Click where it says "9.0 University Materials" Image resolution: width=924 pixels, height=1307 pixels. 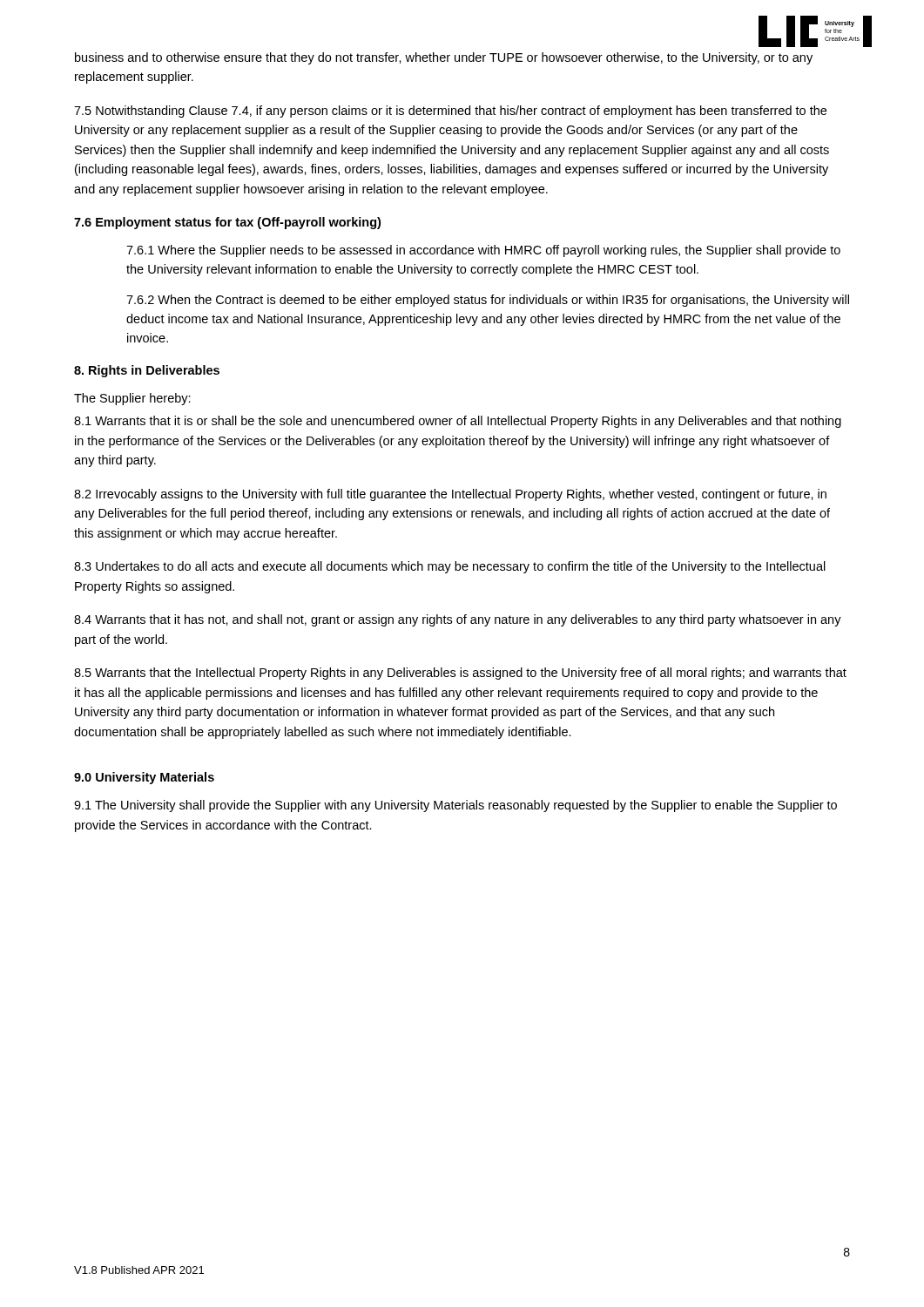coord(144,777)
